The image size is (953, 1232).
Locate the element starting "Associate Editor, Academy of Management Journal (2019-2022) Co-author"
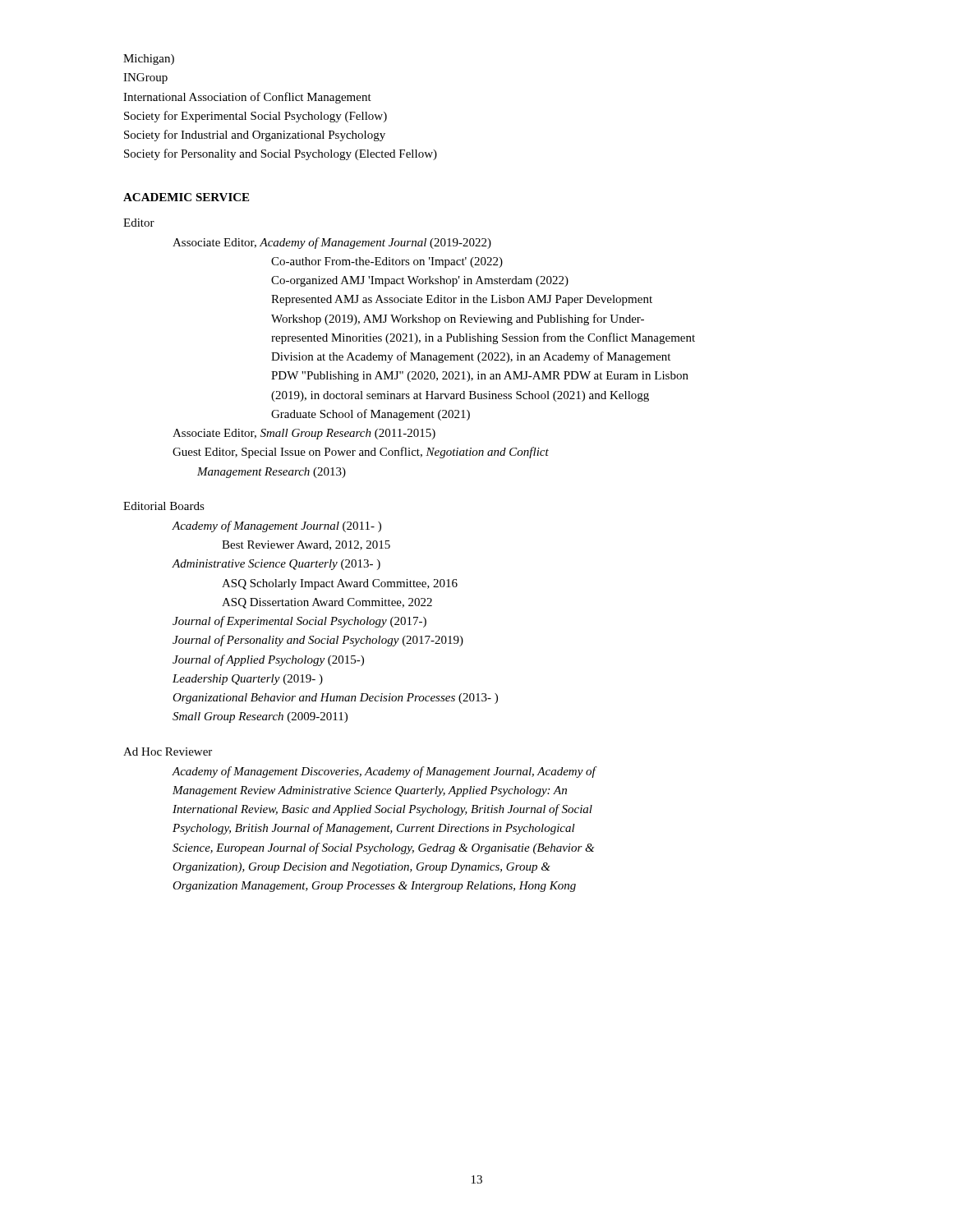point(501,357)
